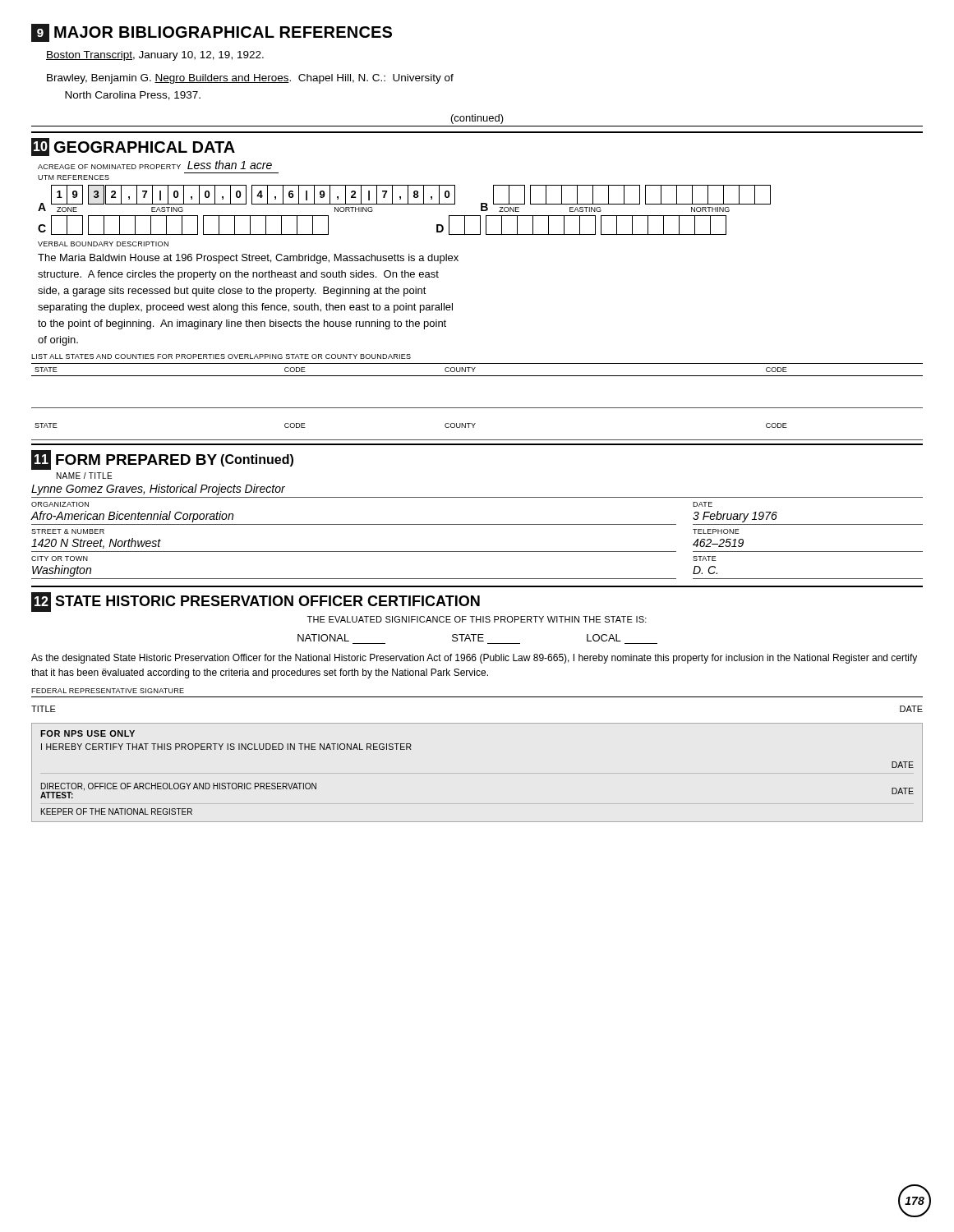Find the text block containing "STREET & NUMBER 1420 N Street, Northwest TELEPHONE"
This screenshot has height=1232, width=954.
[66, 531]
